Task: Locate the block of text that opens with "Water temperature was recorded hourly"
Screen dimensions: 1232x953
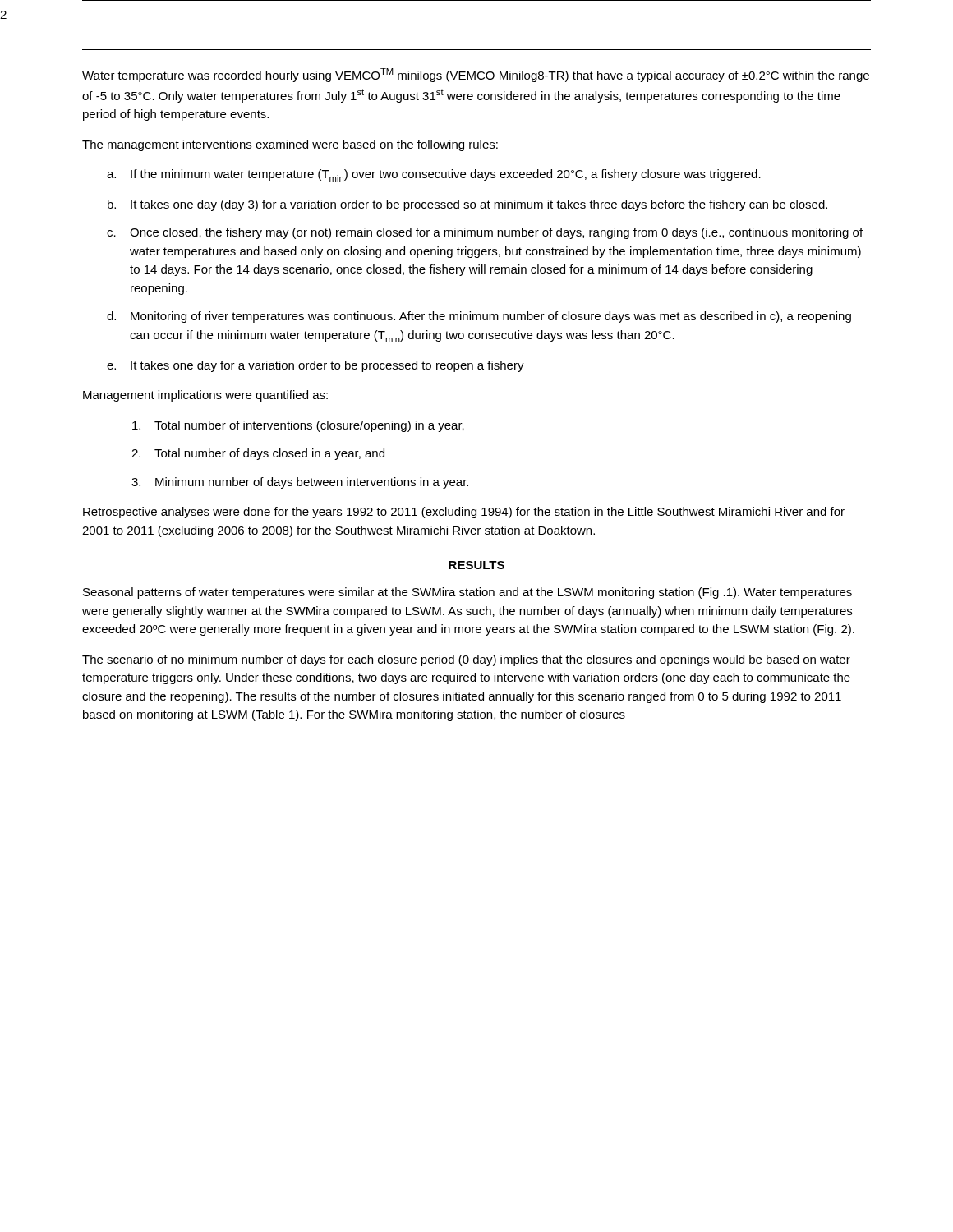Action: (476, 94)
